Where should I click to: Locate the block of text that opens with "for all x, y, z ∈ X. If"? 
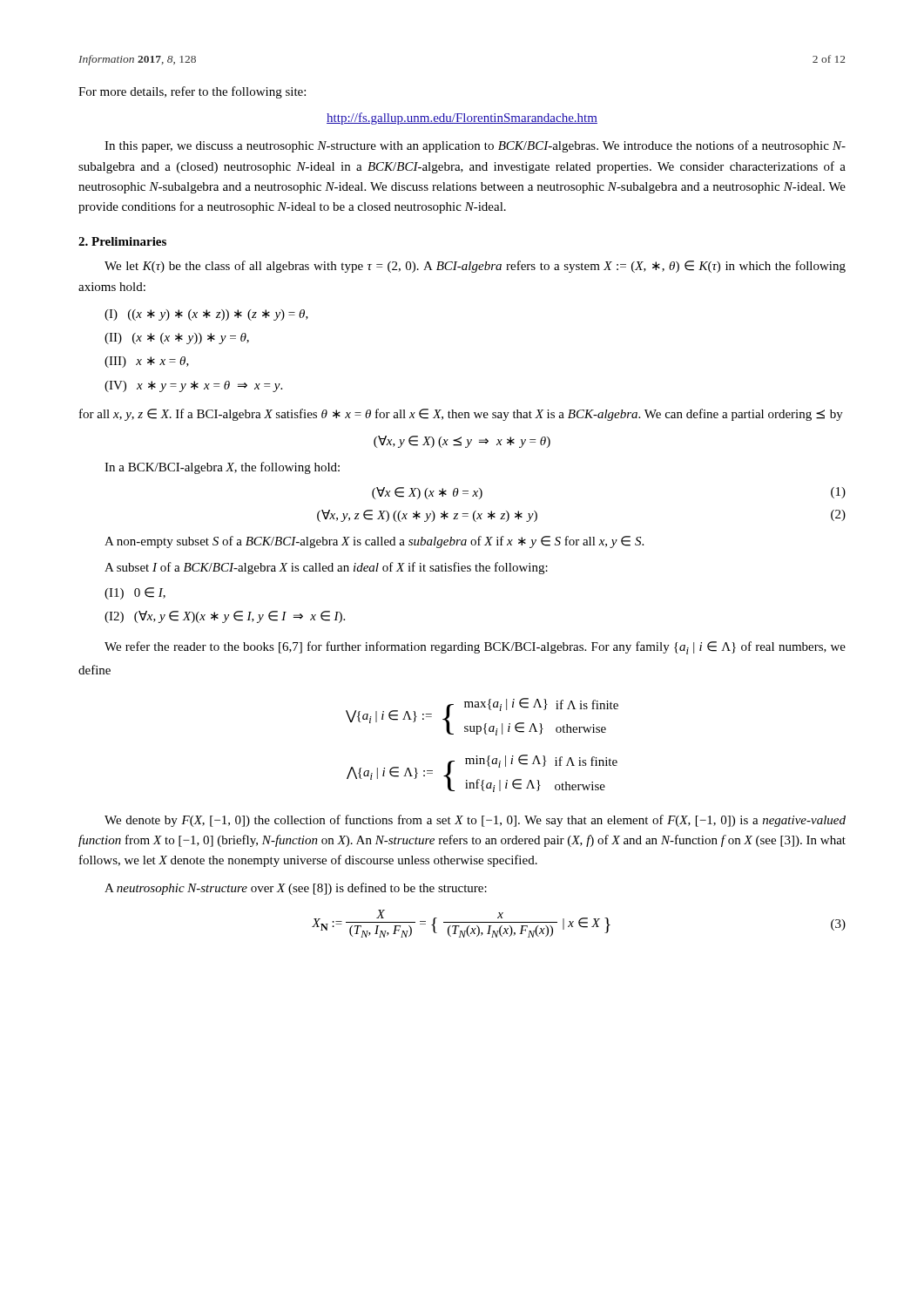(461, 414)
